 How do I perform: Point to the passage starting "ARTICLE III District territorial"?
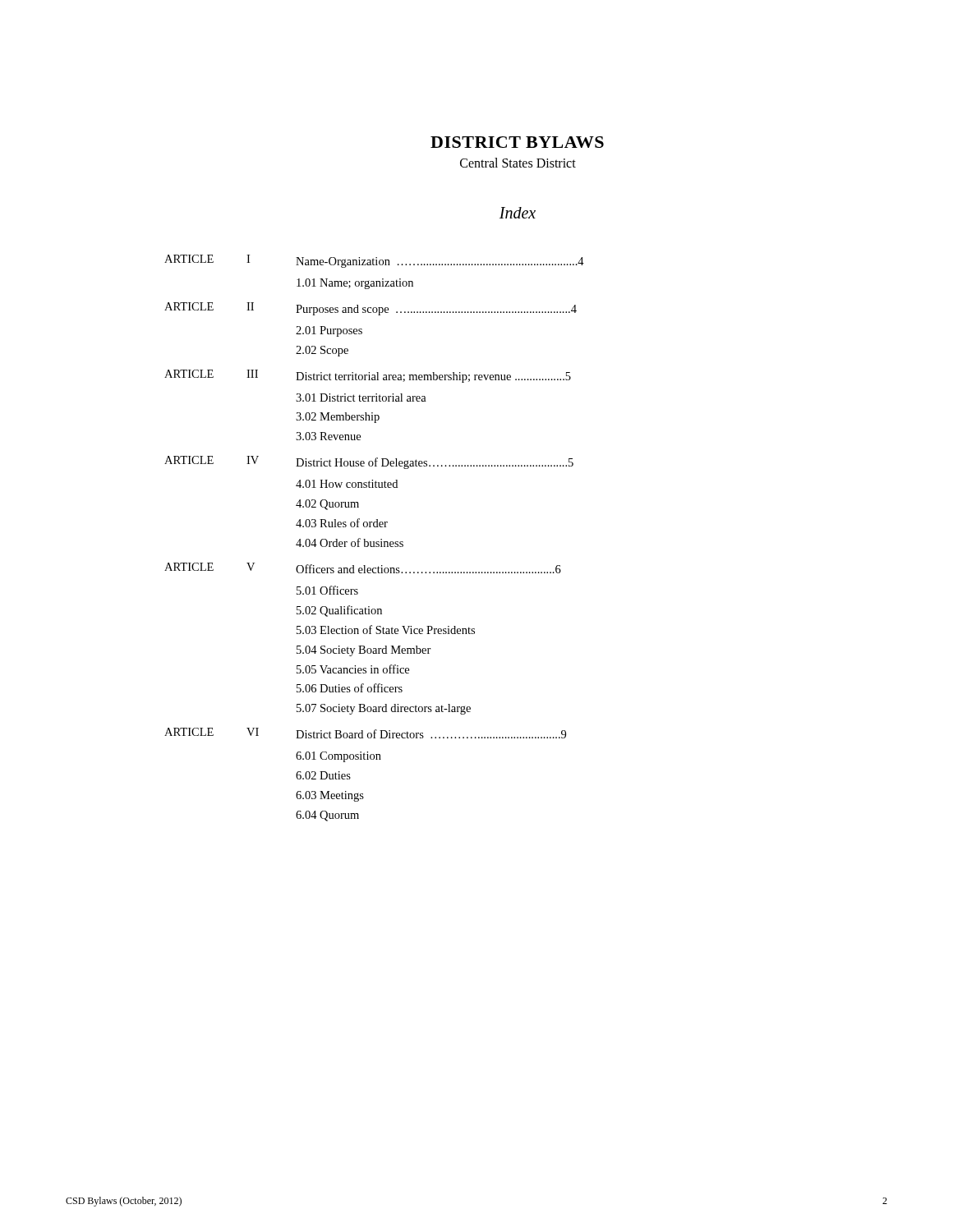click(x=368, y=376)
